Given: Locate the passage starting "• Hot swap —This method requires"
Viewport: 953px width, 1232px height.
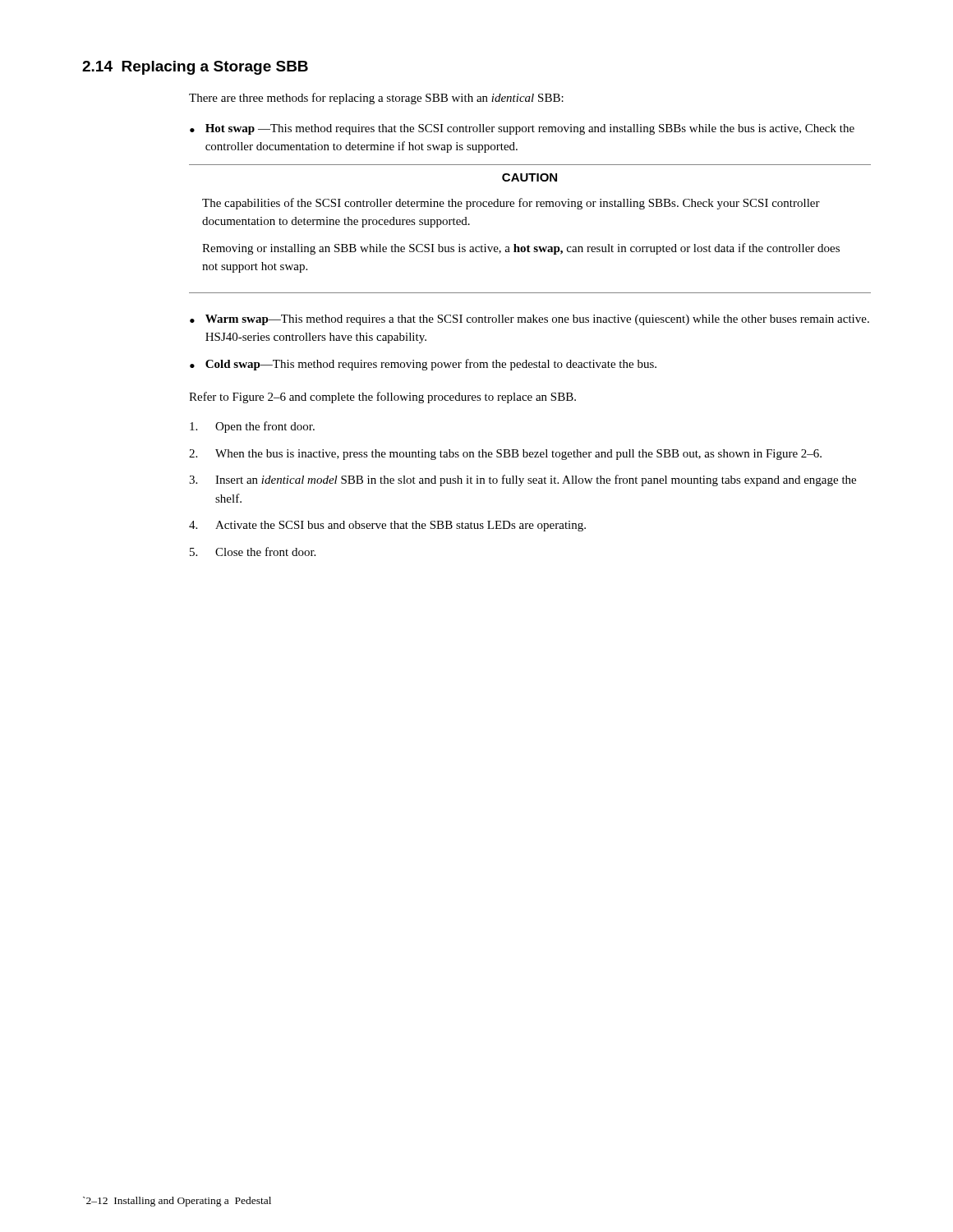Looking at the screenshot, I should 530,137.
